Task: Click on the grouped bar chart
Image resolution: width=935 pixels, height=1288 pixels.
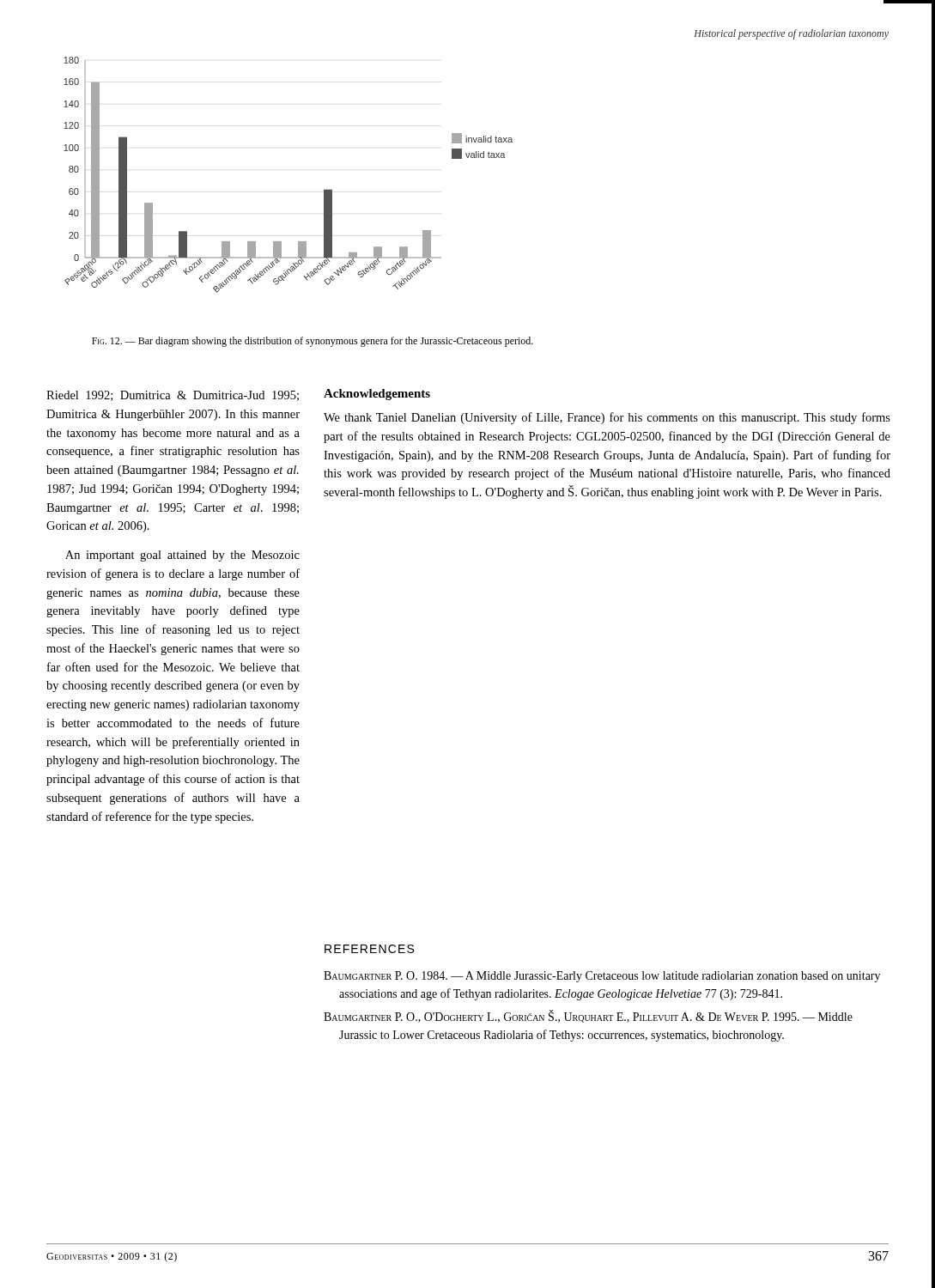Action: (313, 189)
